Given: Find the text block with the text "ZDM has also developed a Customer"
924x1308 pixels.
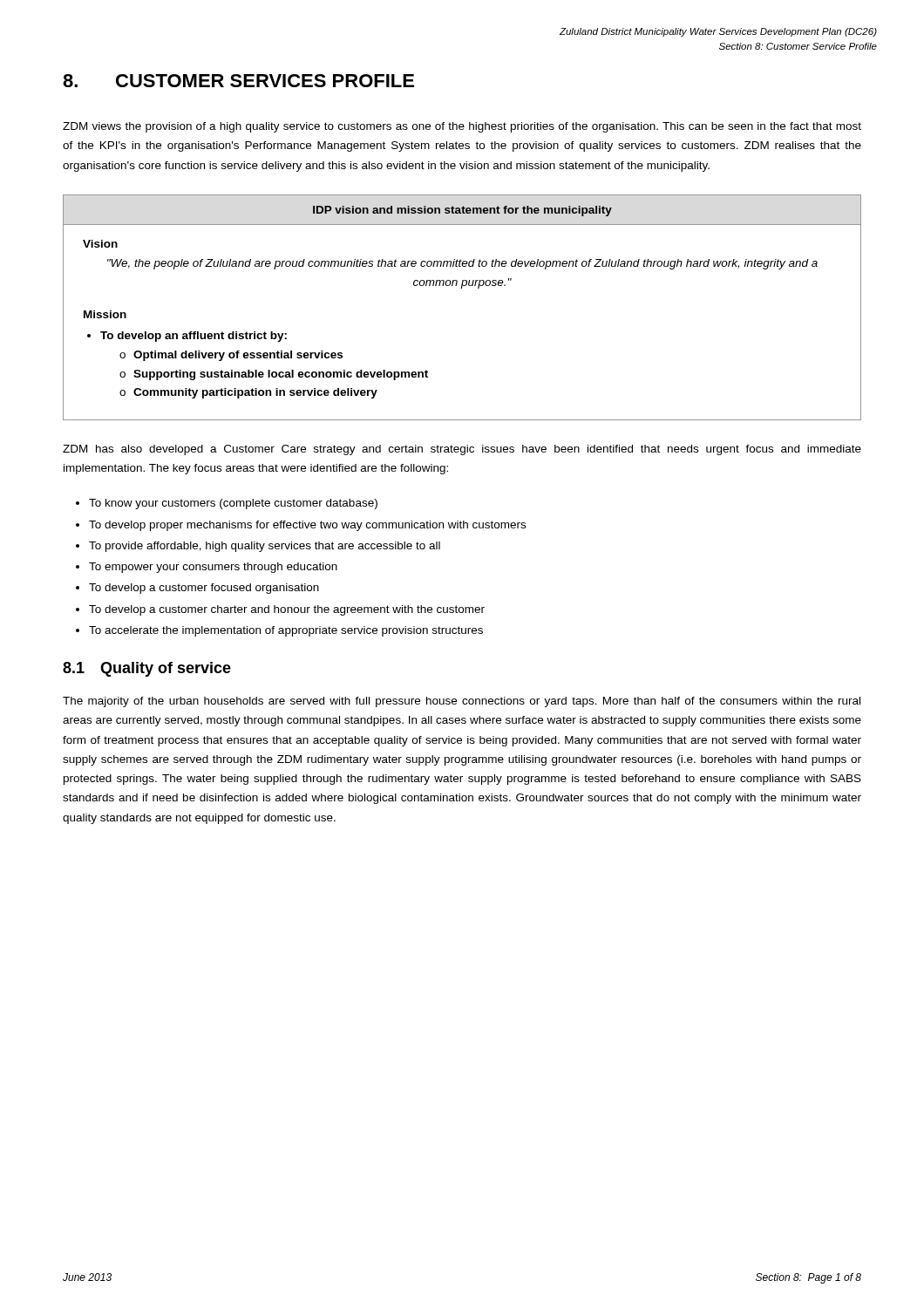Looking at the screenshot, I should pyautogui.click(x=462, y=458).
